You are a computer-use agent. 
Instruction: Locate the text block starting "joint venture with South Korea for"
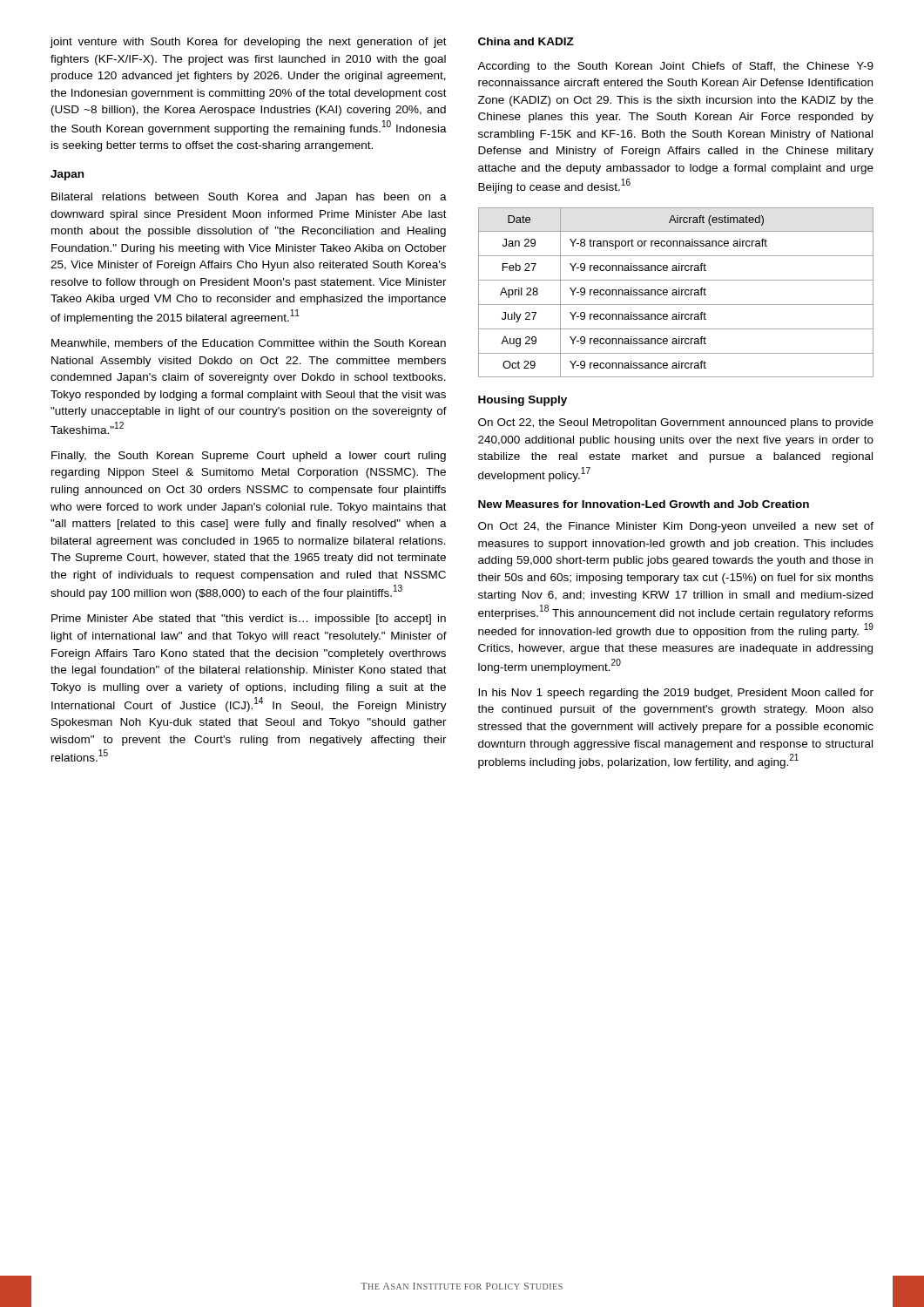coord(248,93)
